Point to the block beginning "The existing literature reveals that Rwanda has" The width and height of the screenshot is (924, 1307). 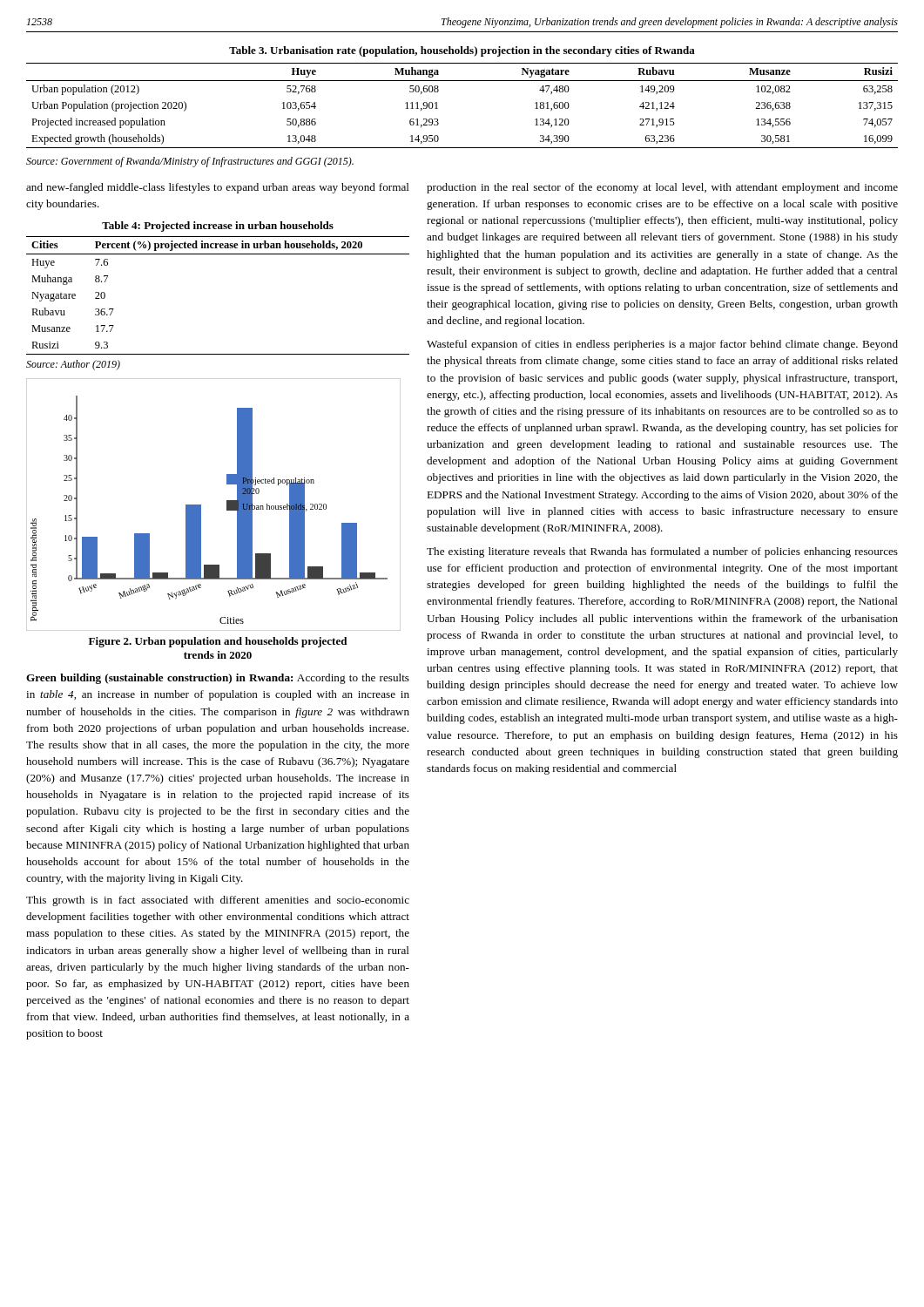pyautogui.click(x=662, y=659)
